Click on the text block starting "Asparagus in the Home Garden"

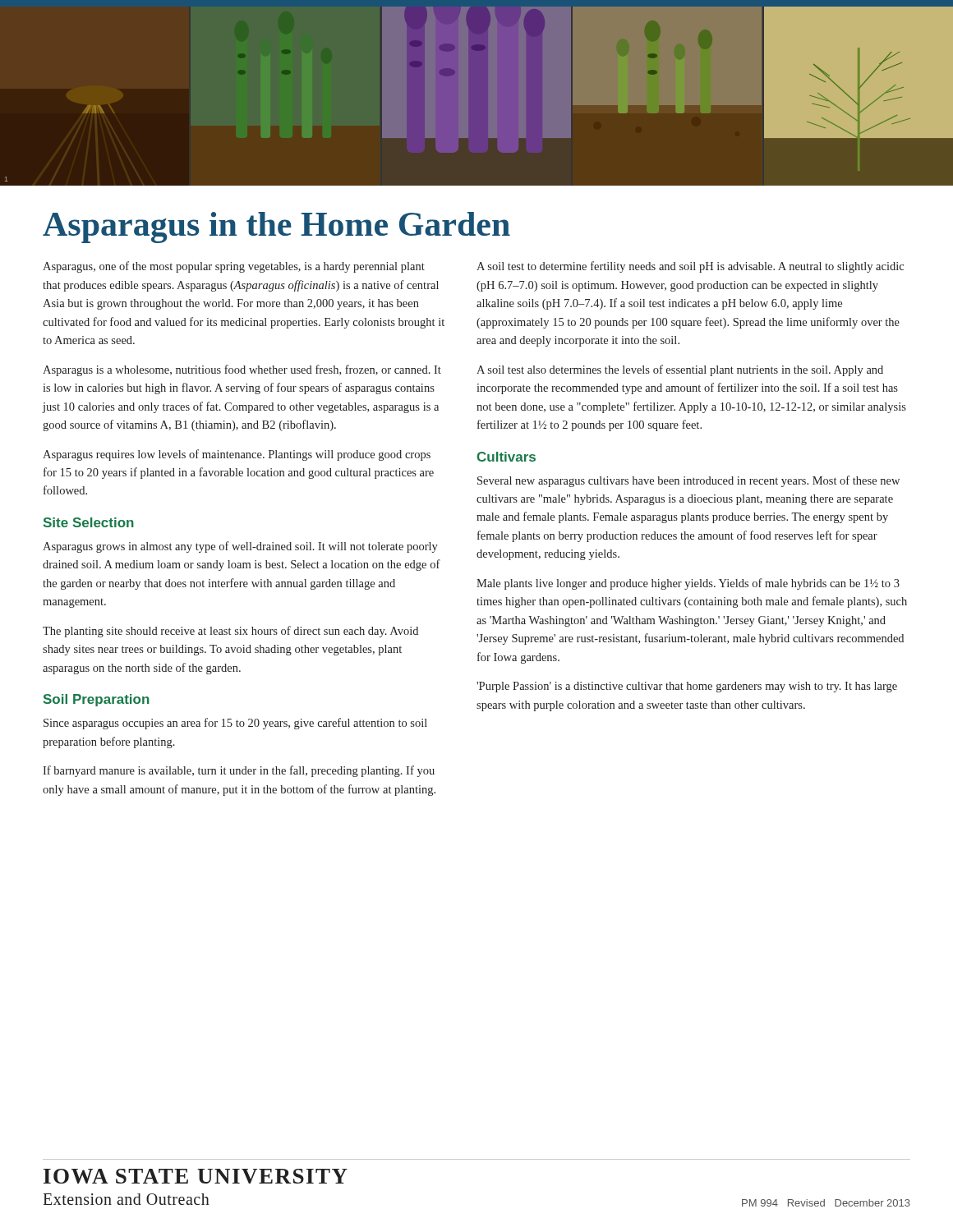coord(277,224)
